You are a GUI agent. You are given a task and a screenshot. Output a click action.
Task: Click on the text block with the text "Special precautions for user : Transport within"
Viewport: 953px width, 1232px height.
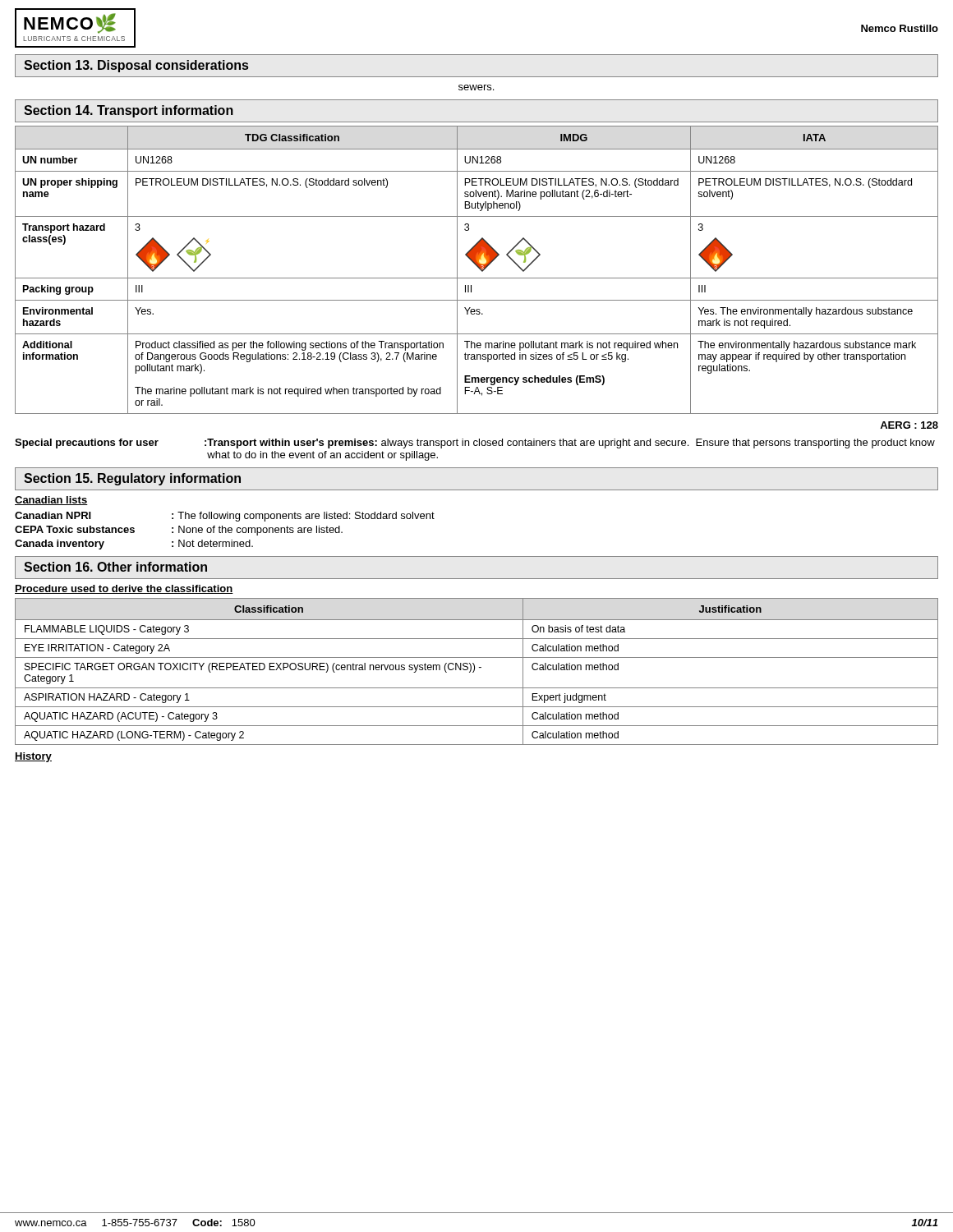tap(476, 448)
